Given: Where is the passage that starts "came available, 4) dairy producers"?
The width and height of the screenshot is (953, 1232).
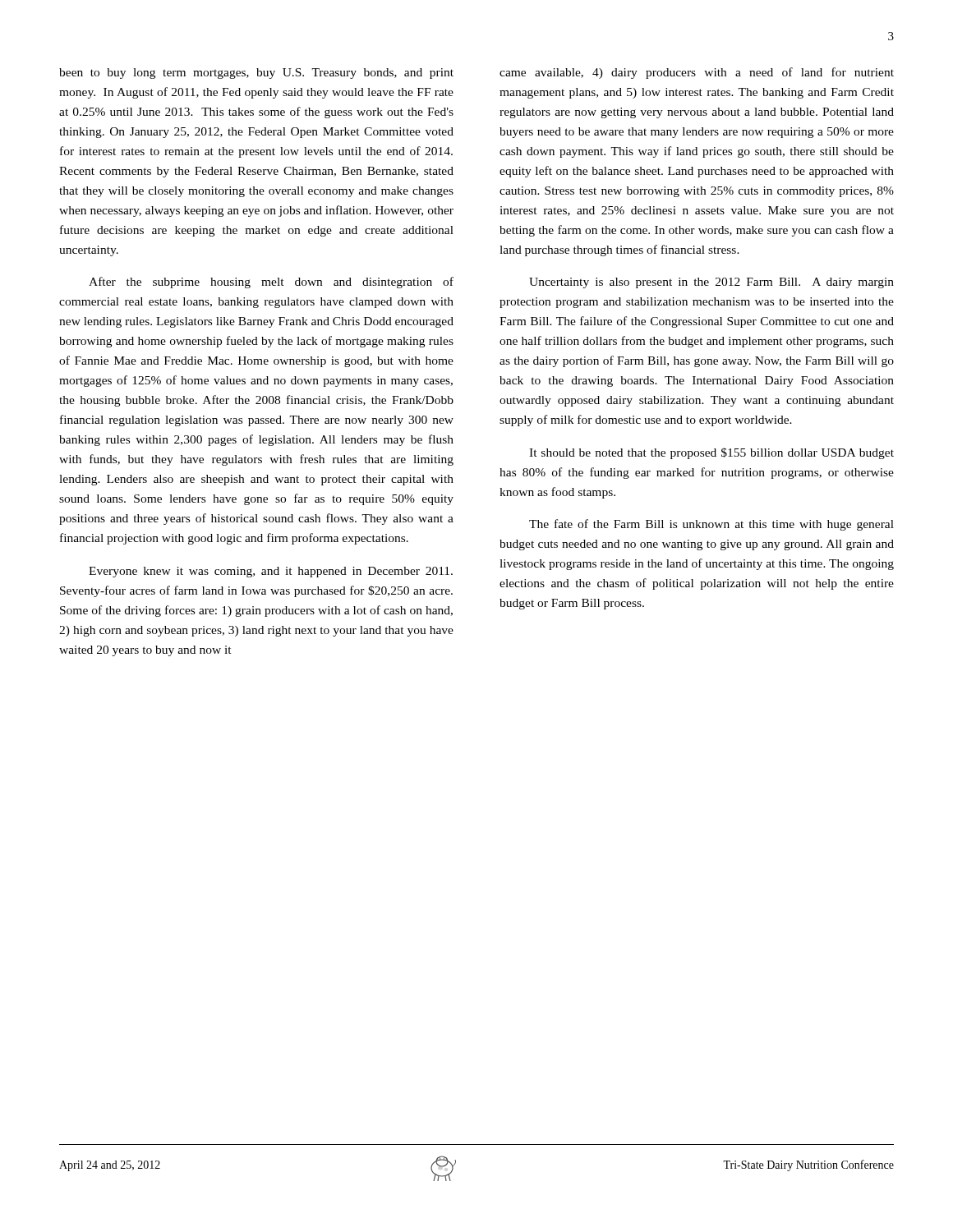Looking at the screenshot, I should (x=697, y=161).
